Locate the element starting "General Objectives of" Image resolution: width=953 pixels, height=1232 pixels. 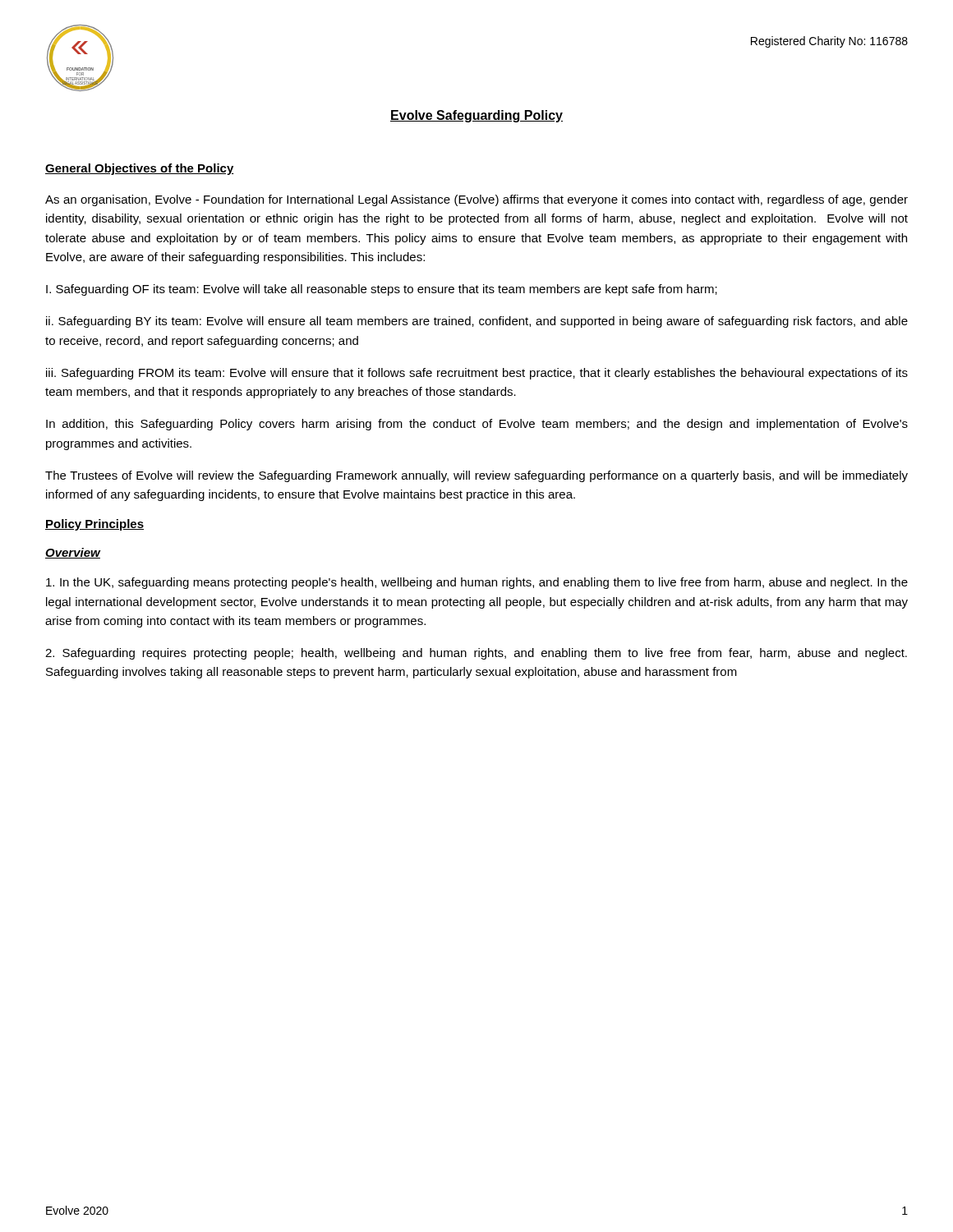coord(139,168)
